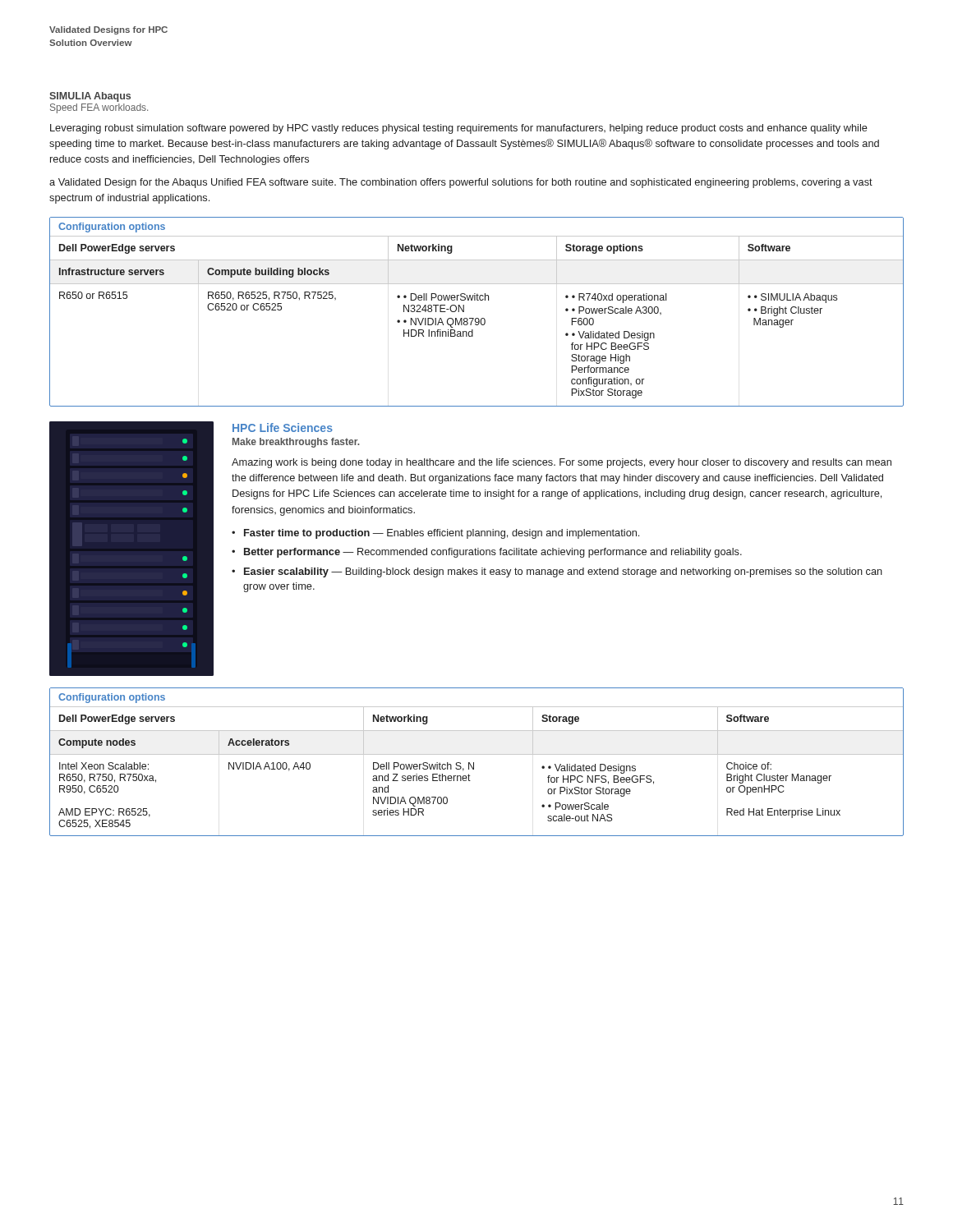
Task: Point to the region starting "HPC Life Sciences Make breakthroughs faster."
Action: click(x=283, y=428)
